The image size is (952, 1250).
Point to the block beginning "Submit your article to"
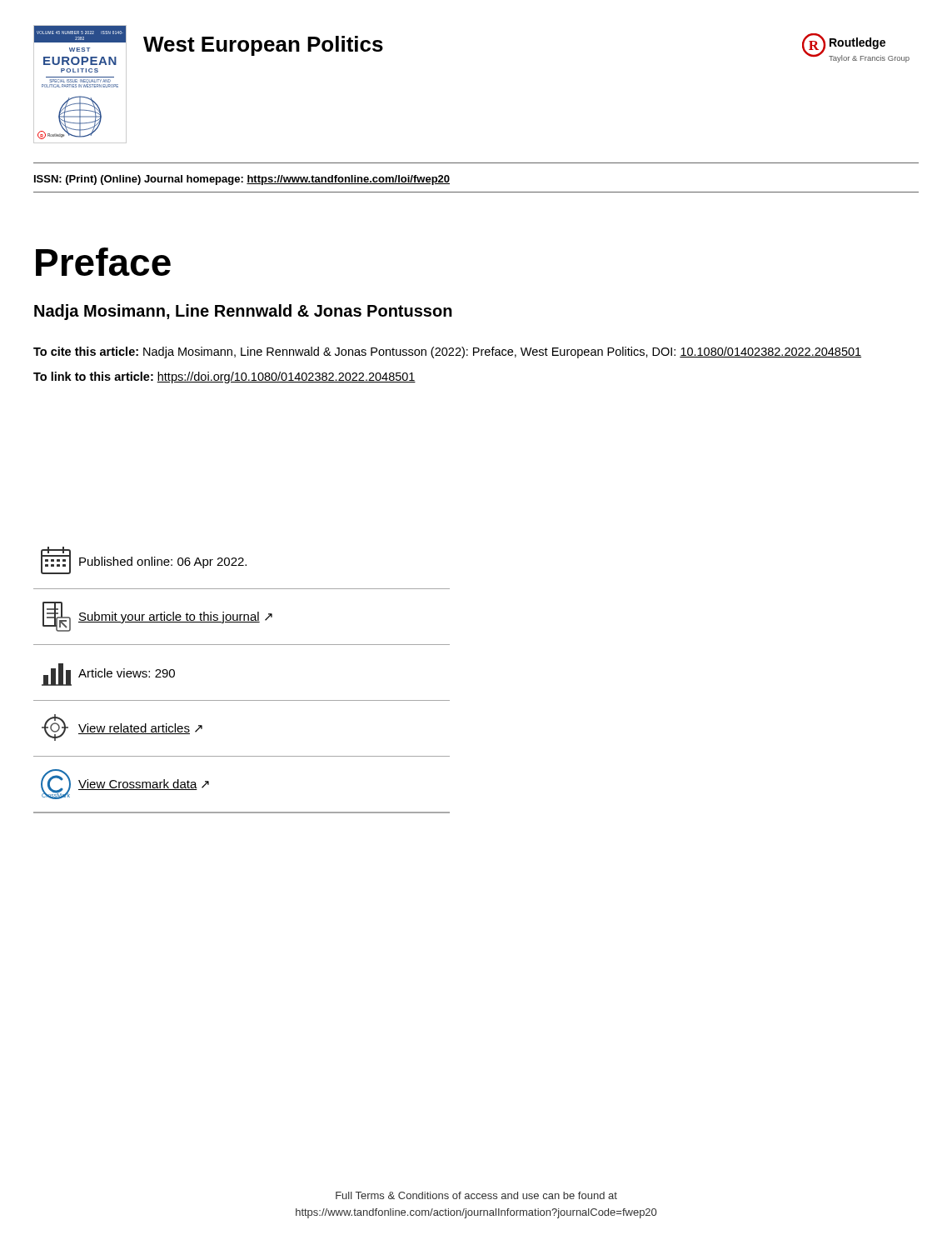[x=154, y=617]
